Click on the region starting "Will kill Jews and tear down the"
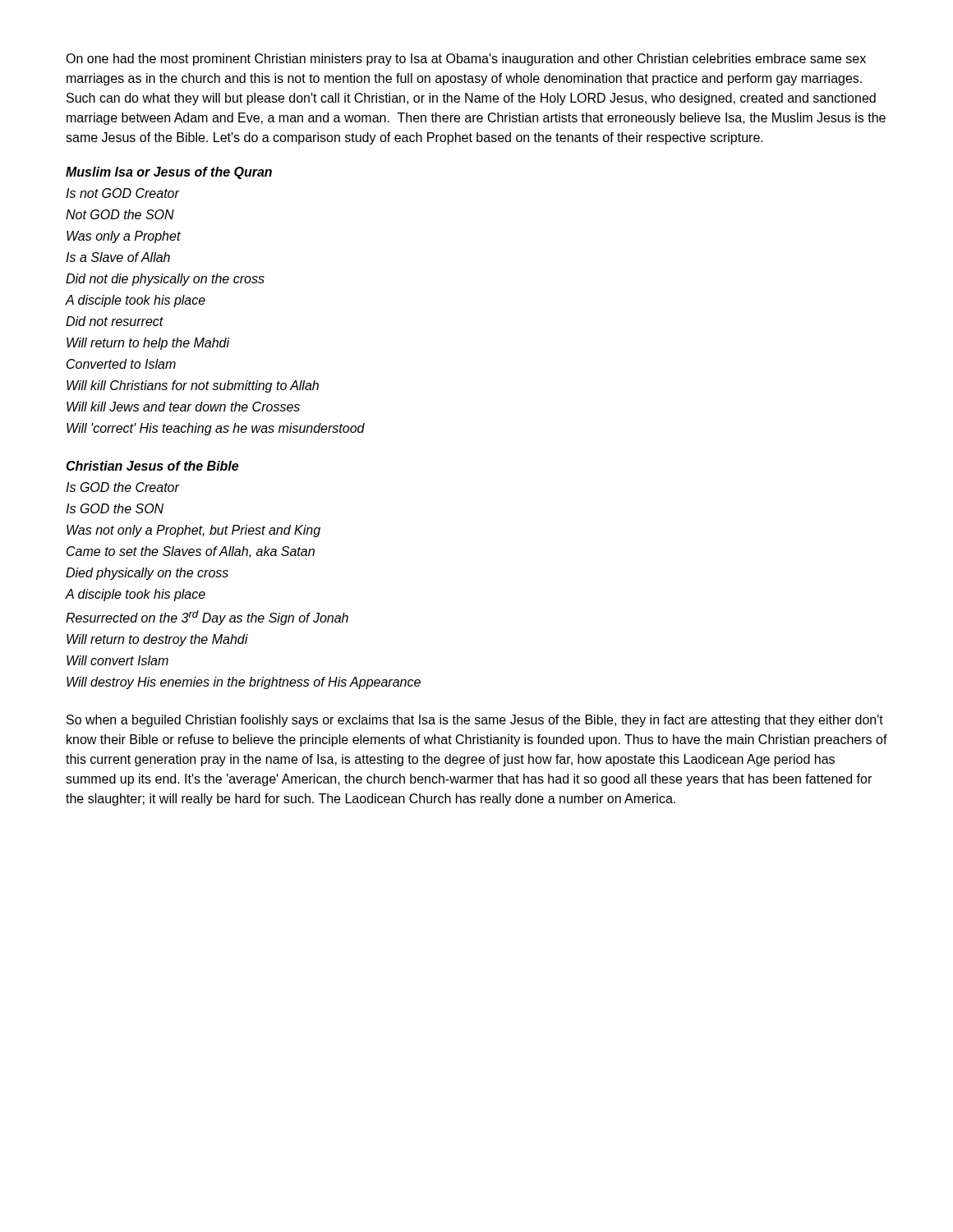 (x=183, y=407)
